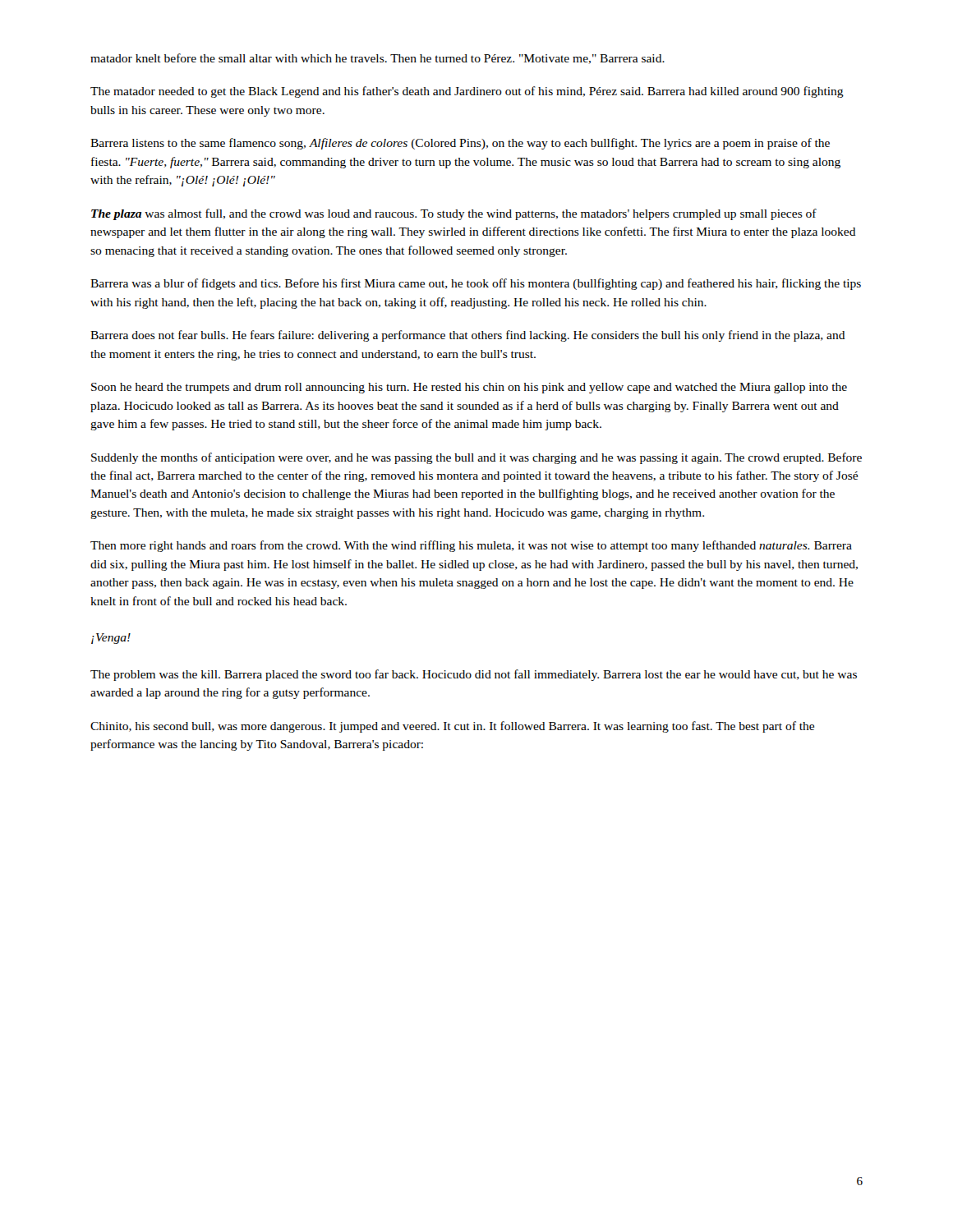Locate the text block with the text "Soon he heard the trumpets and drum roll"

(x=469, y=405)
